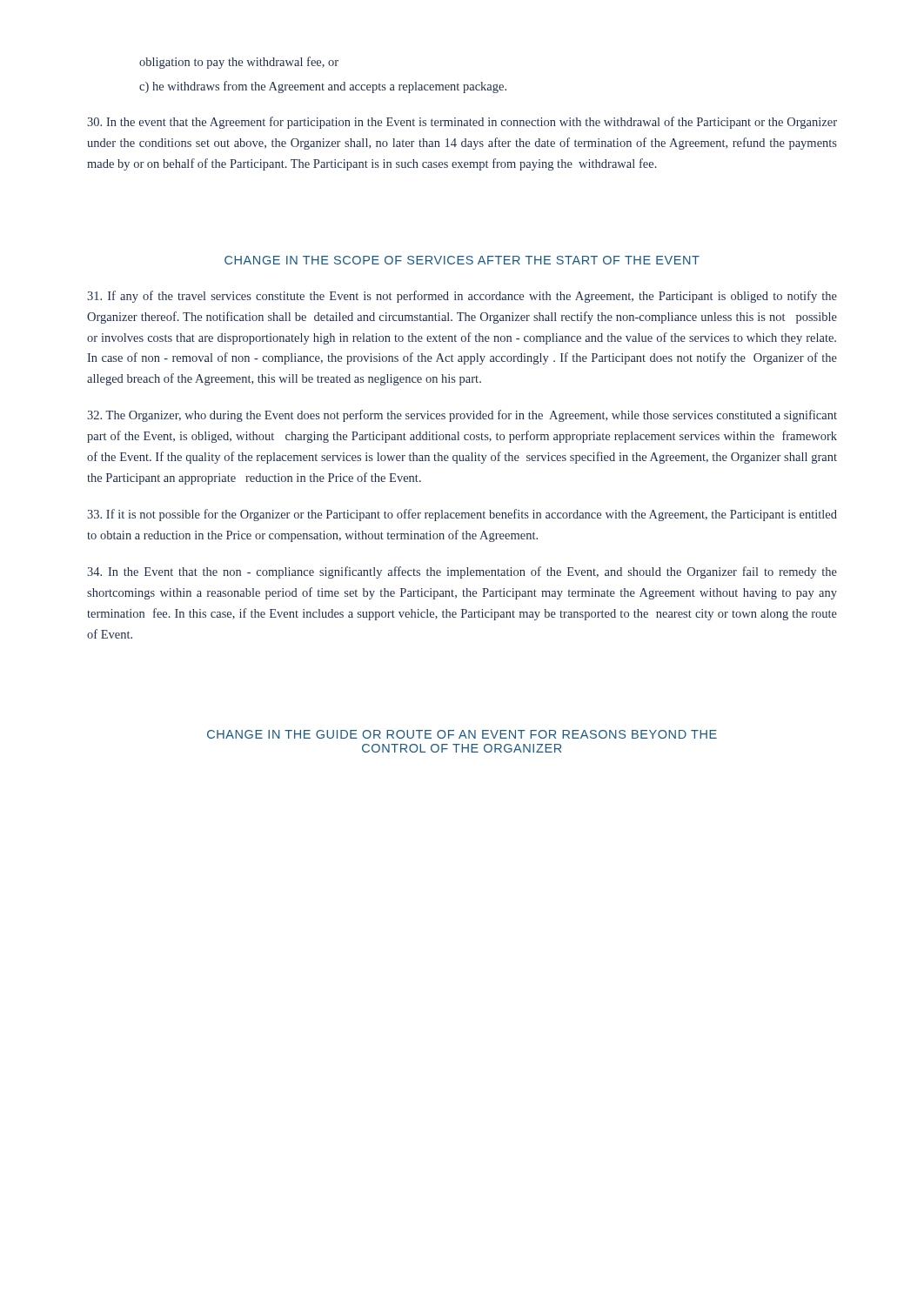Where is the section header that starts "CHANGE IN THE GUIDE"?

462,741
